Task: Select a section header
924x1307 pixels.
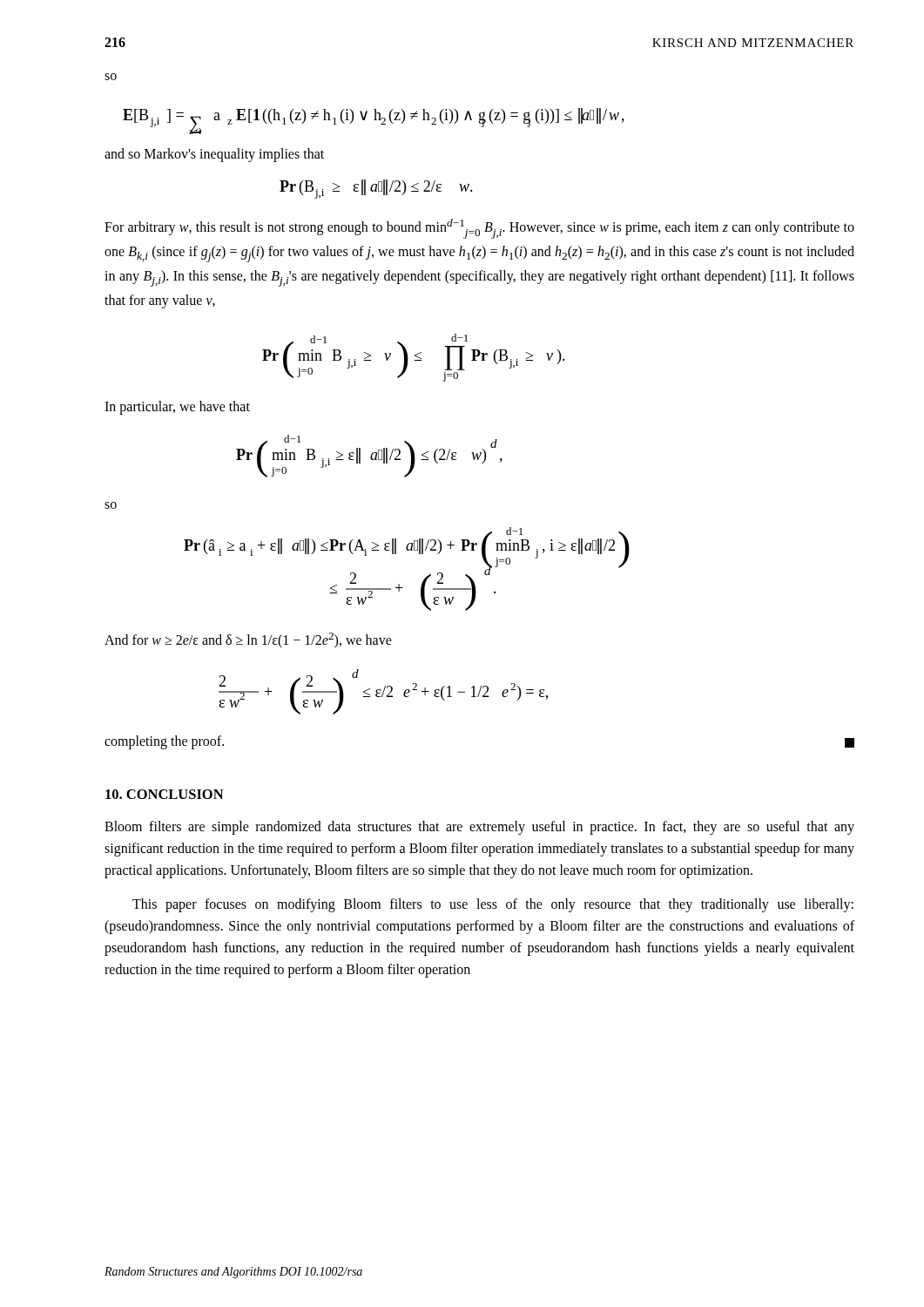Action: (164, 794)
